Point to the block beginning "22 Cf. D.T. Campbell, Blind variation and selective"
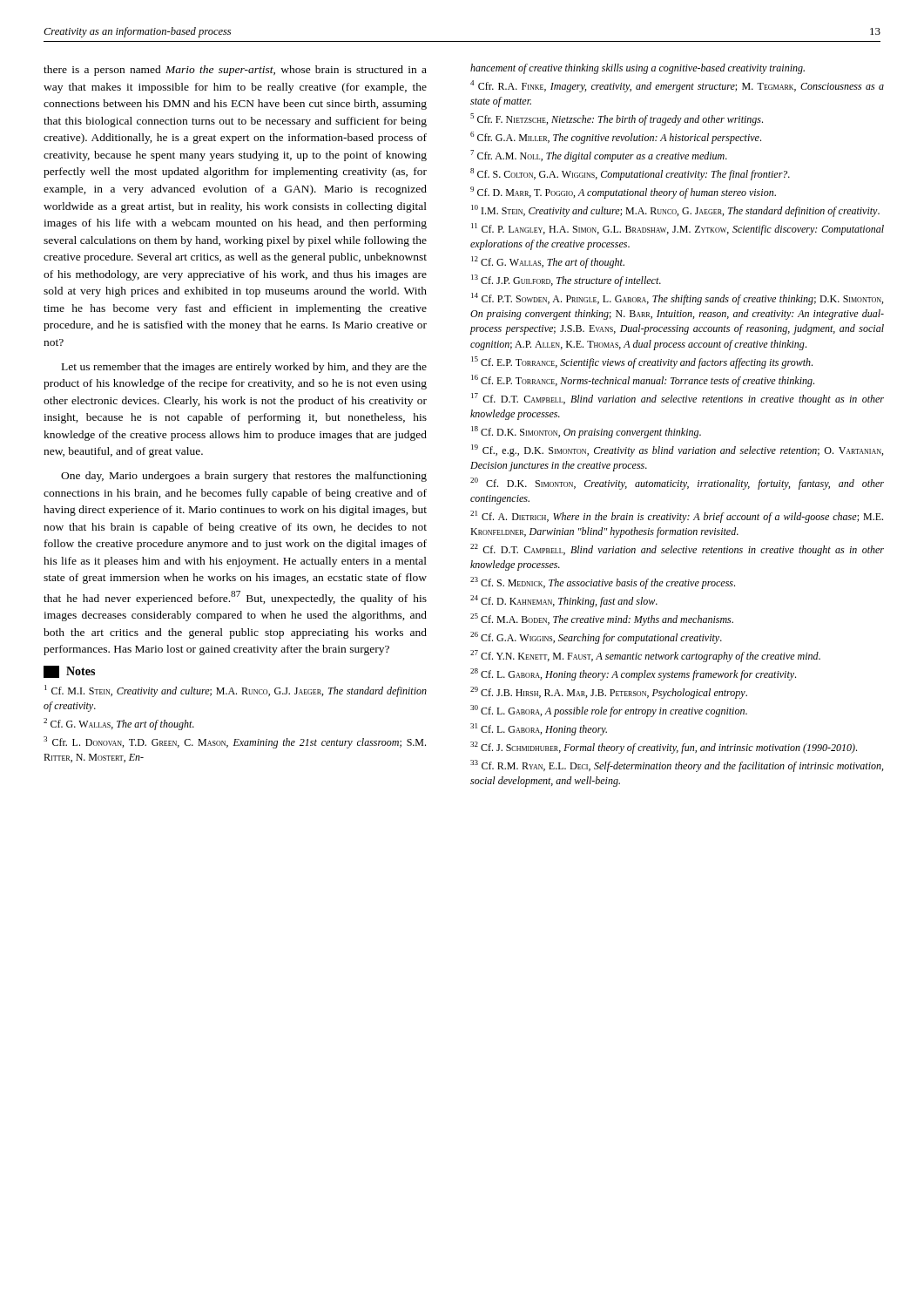924x1307 pixels. coord(677,558)
